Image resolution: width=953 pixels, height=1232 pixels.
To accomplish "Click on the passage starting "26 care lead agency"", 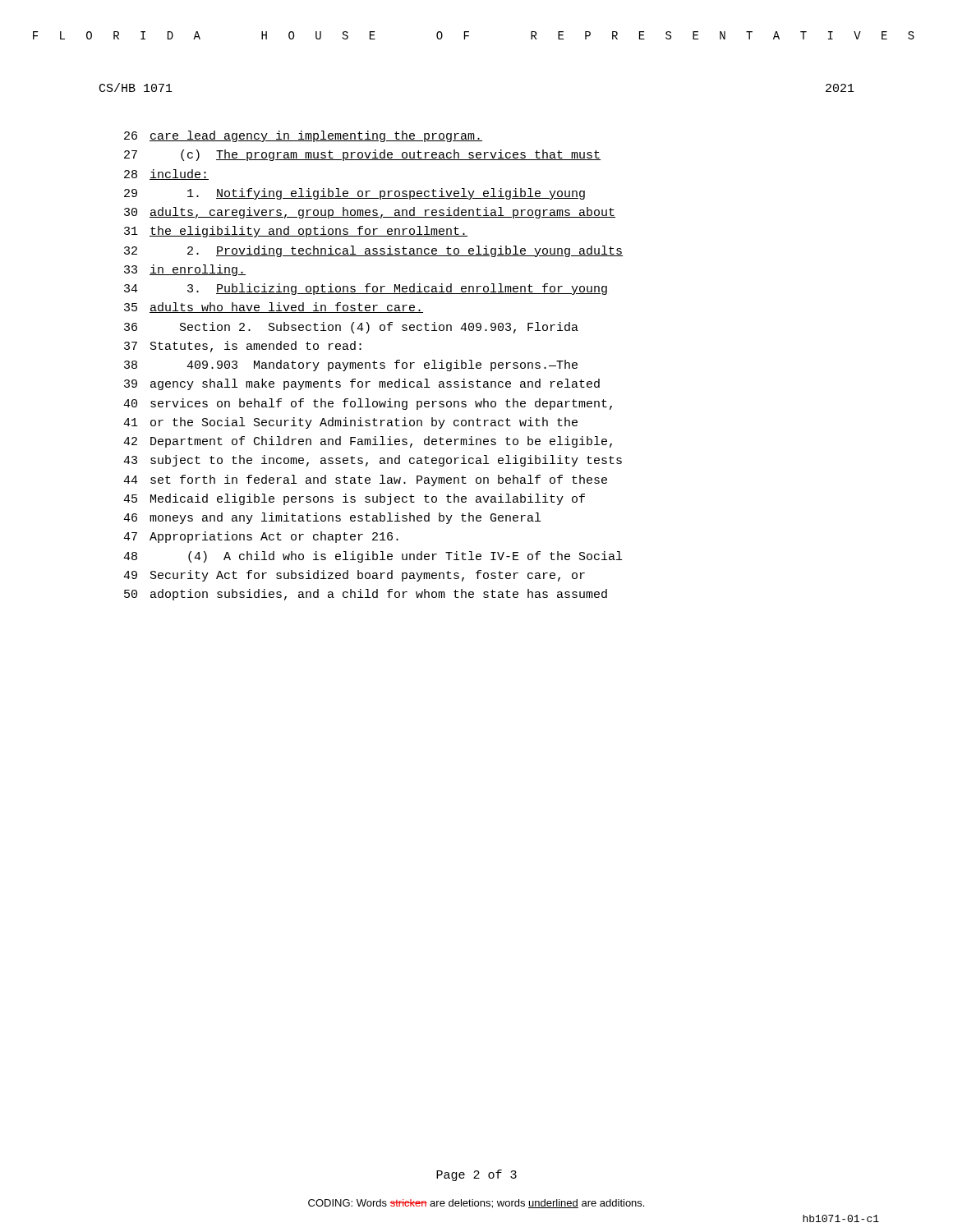I will coord(290,137).
